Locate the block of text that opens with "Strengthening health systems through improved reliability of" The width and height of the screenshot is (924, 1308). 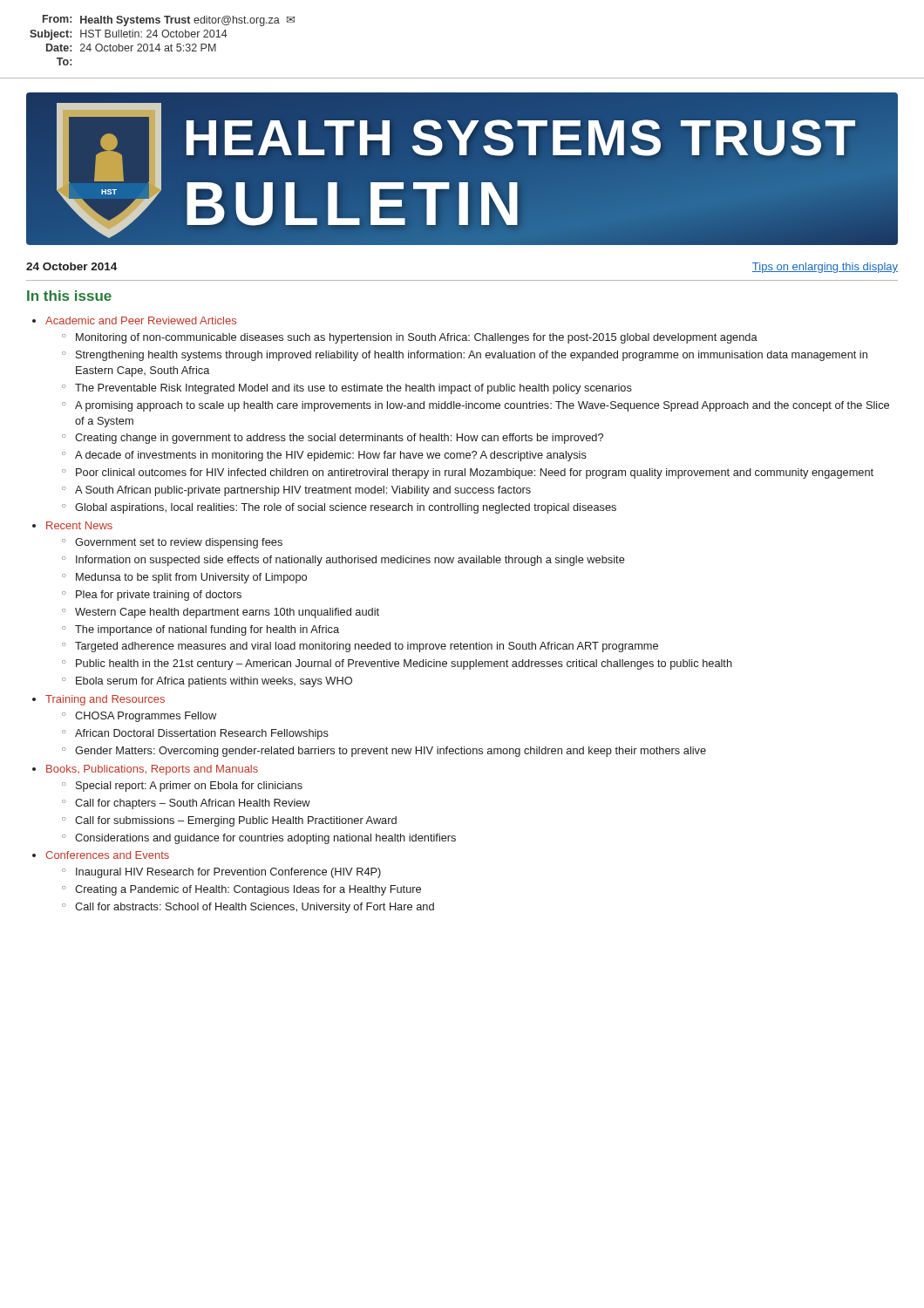click(x=472, y=362)
